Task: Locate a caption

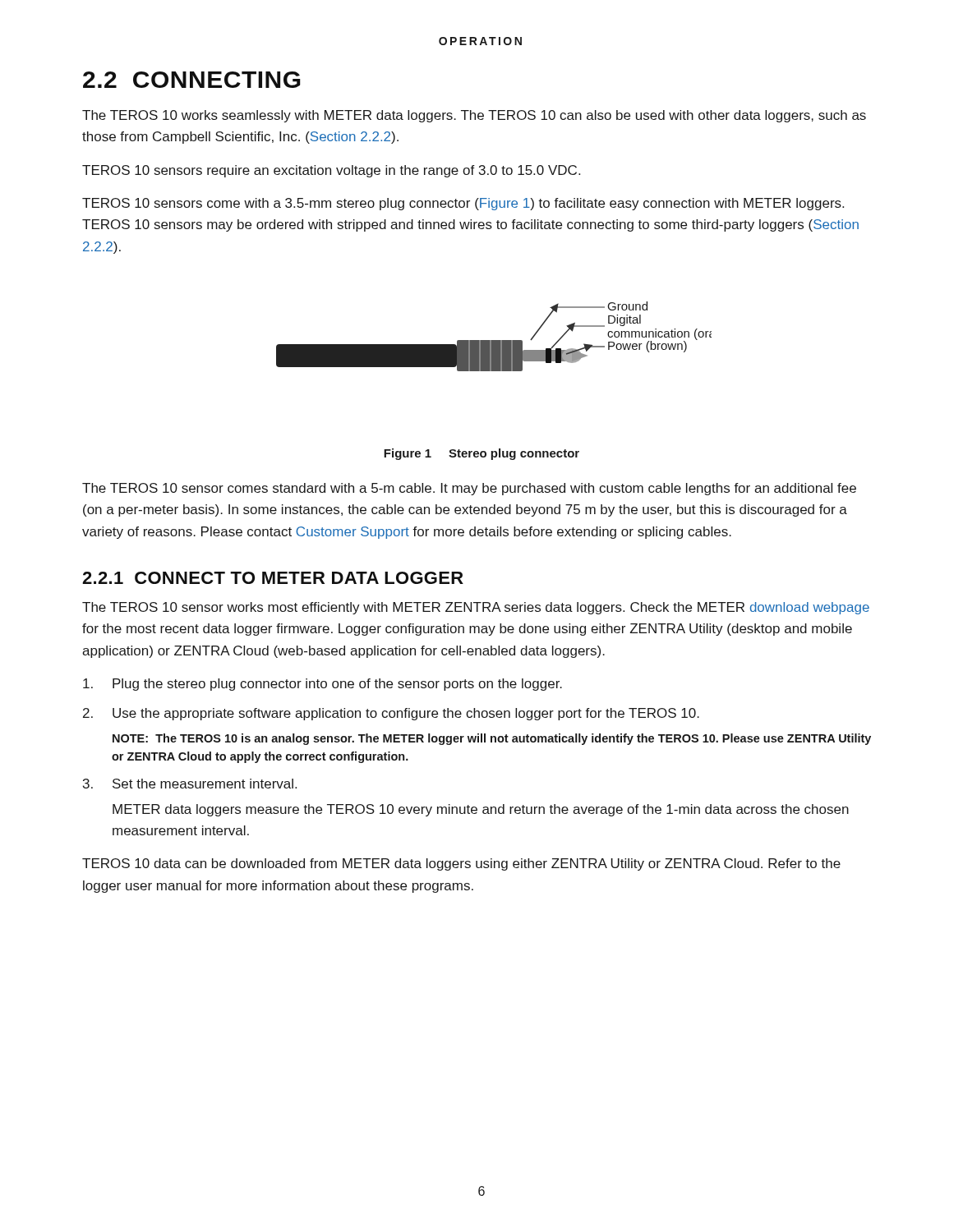Action: pos(482,453)
